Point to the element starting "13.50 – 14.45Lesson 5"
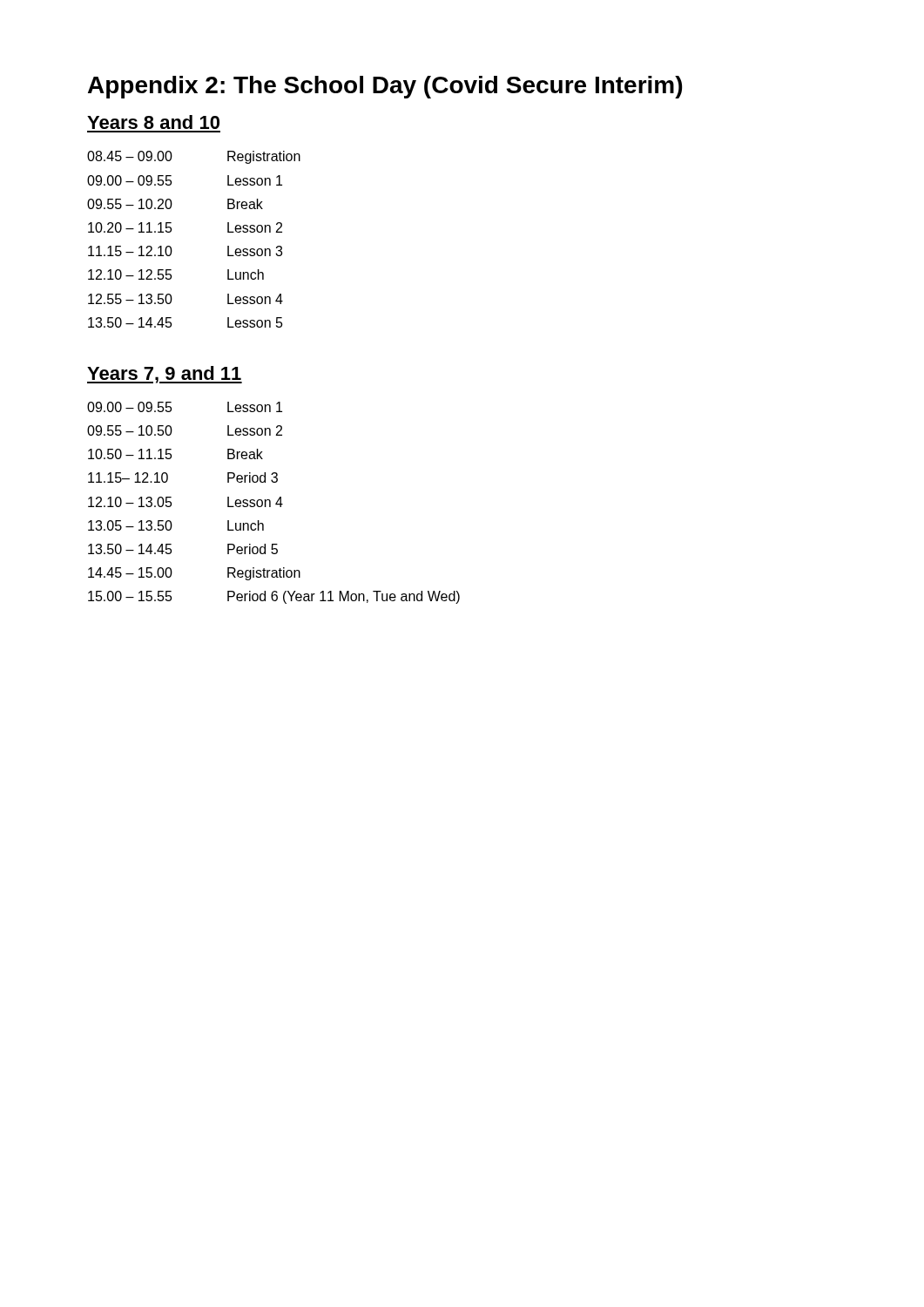The image size is (924, 1307). point(142,322)
